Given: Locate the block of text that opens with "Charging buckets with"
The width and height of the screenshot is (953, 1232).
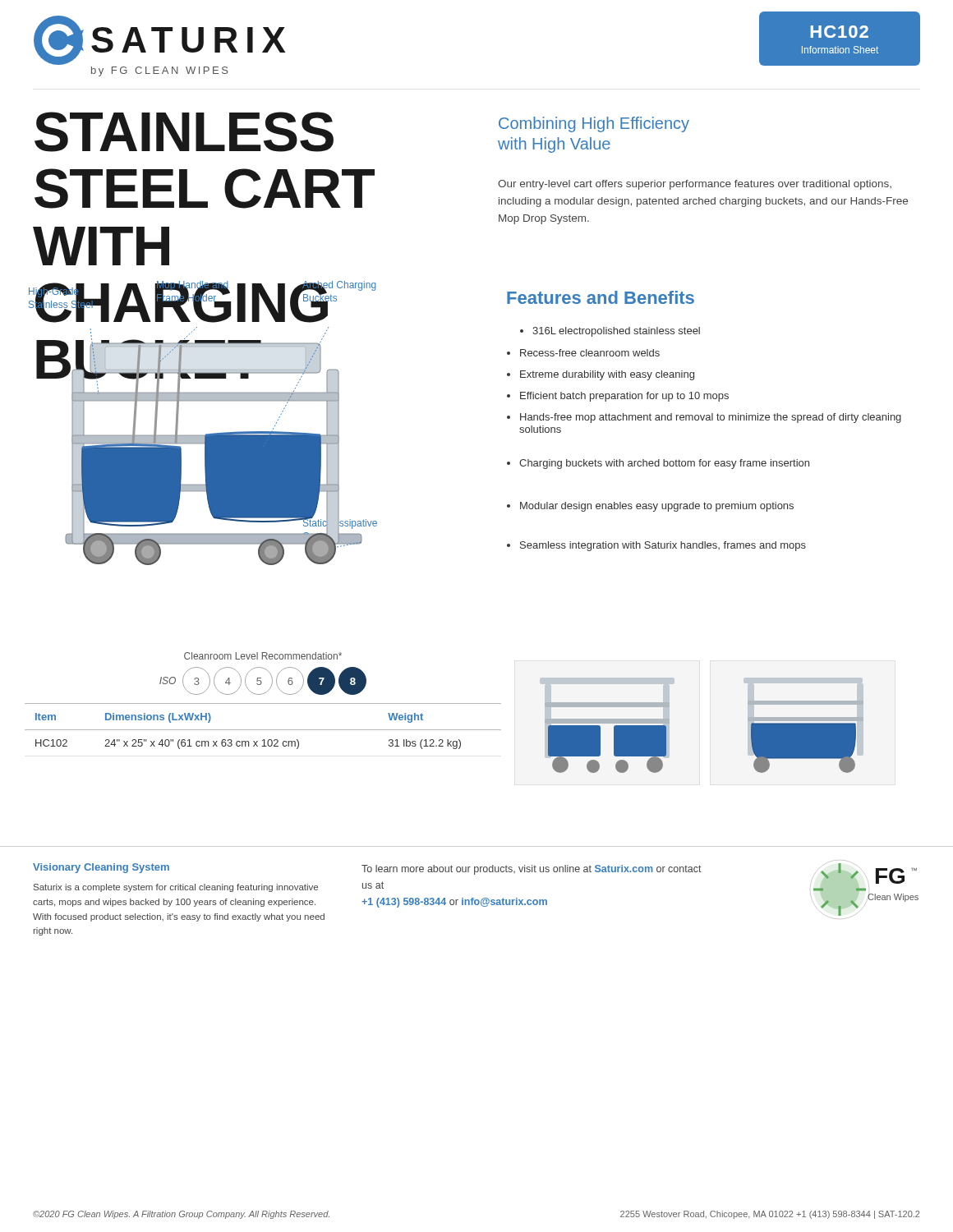Looking at the screenshot, I should [707, 463].
